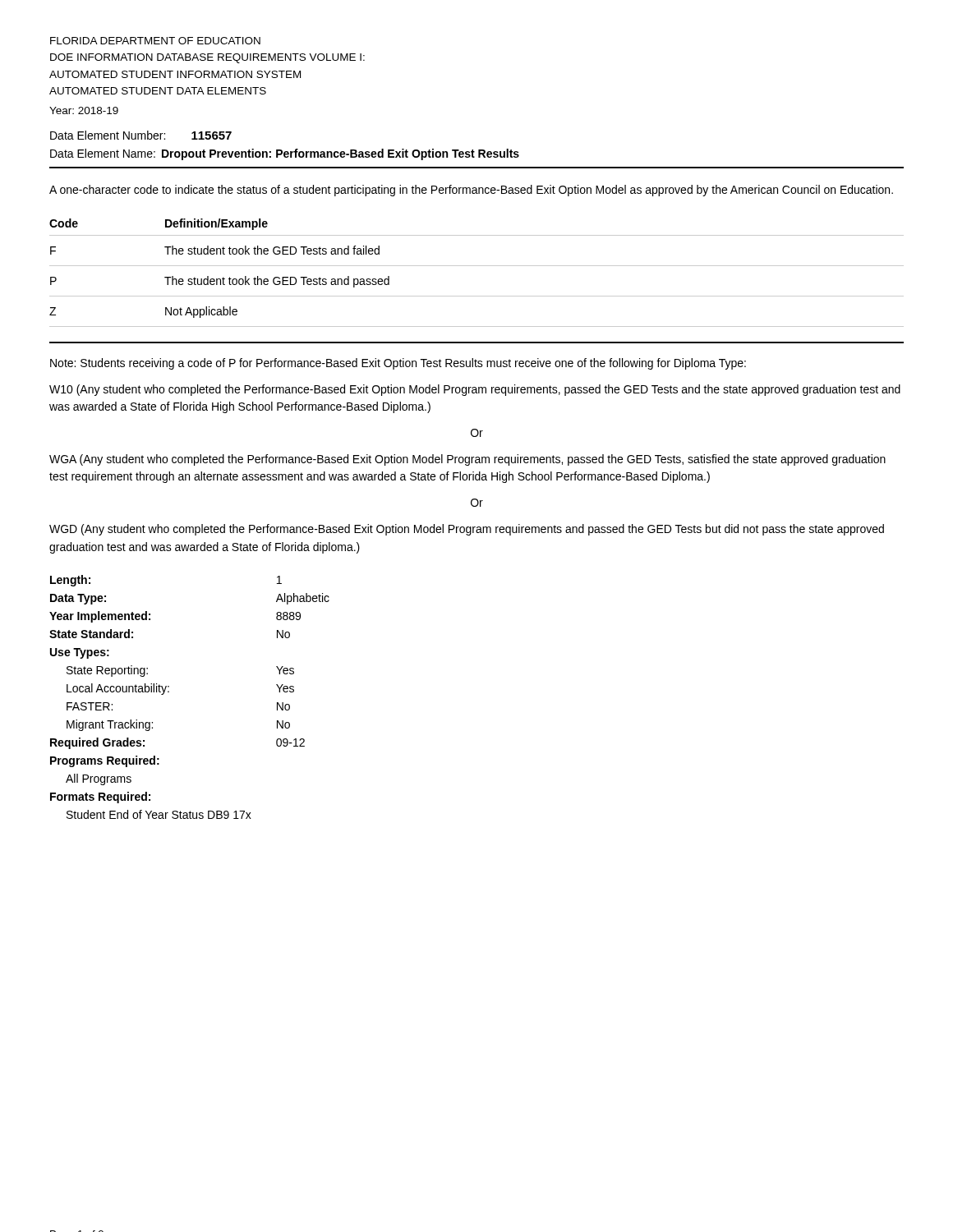Point to the element starting "Year: 2018-19"
The width and height of the screenshot is (953, 1232).
[84, 111]
